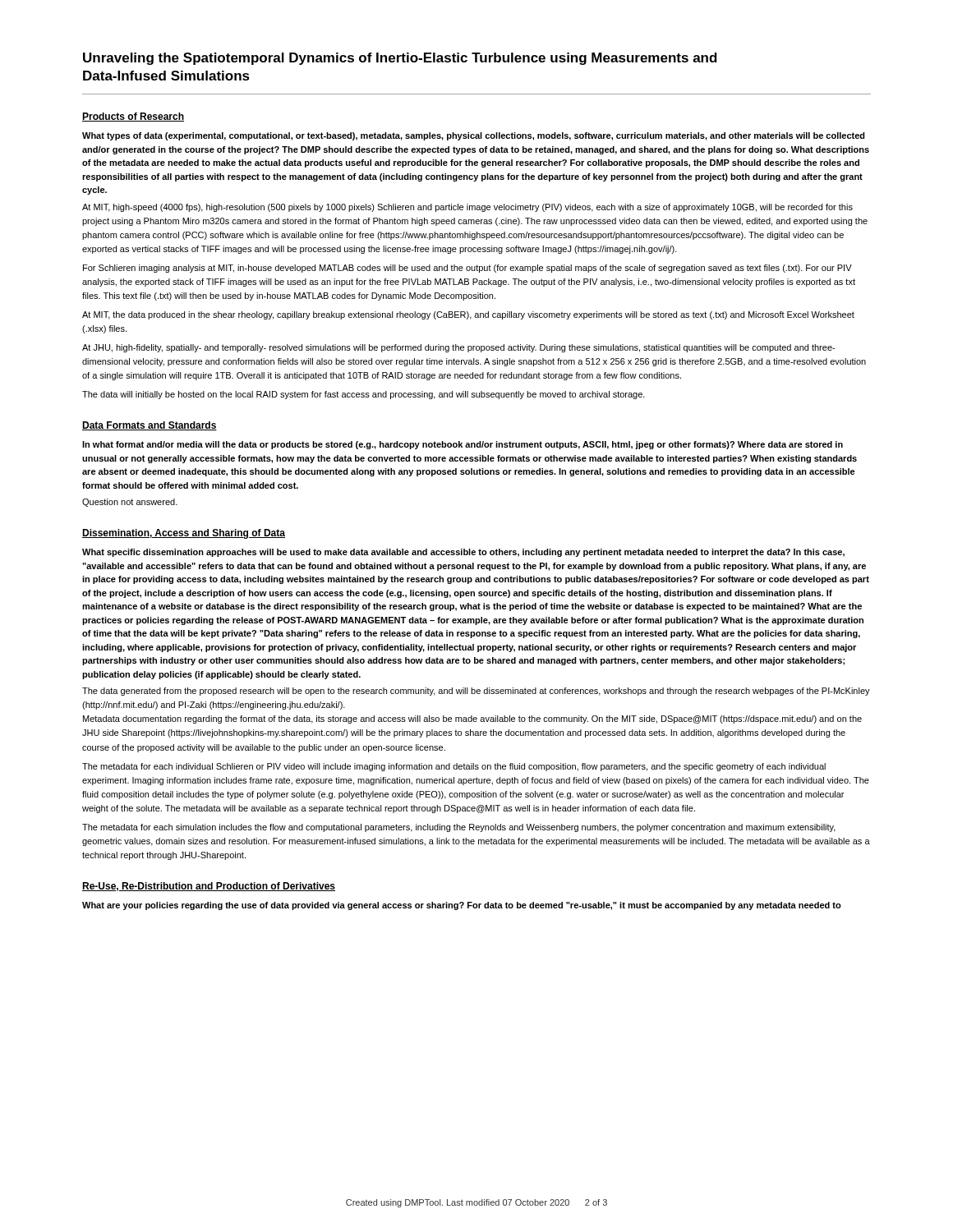Click on the text containing "Question not answered."
953x1232 pixels.
(130, 503)
